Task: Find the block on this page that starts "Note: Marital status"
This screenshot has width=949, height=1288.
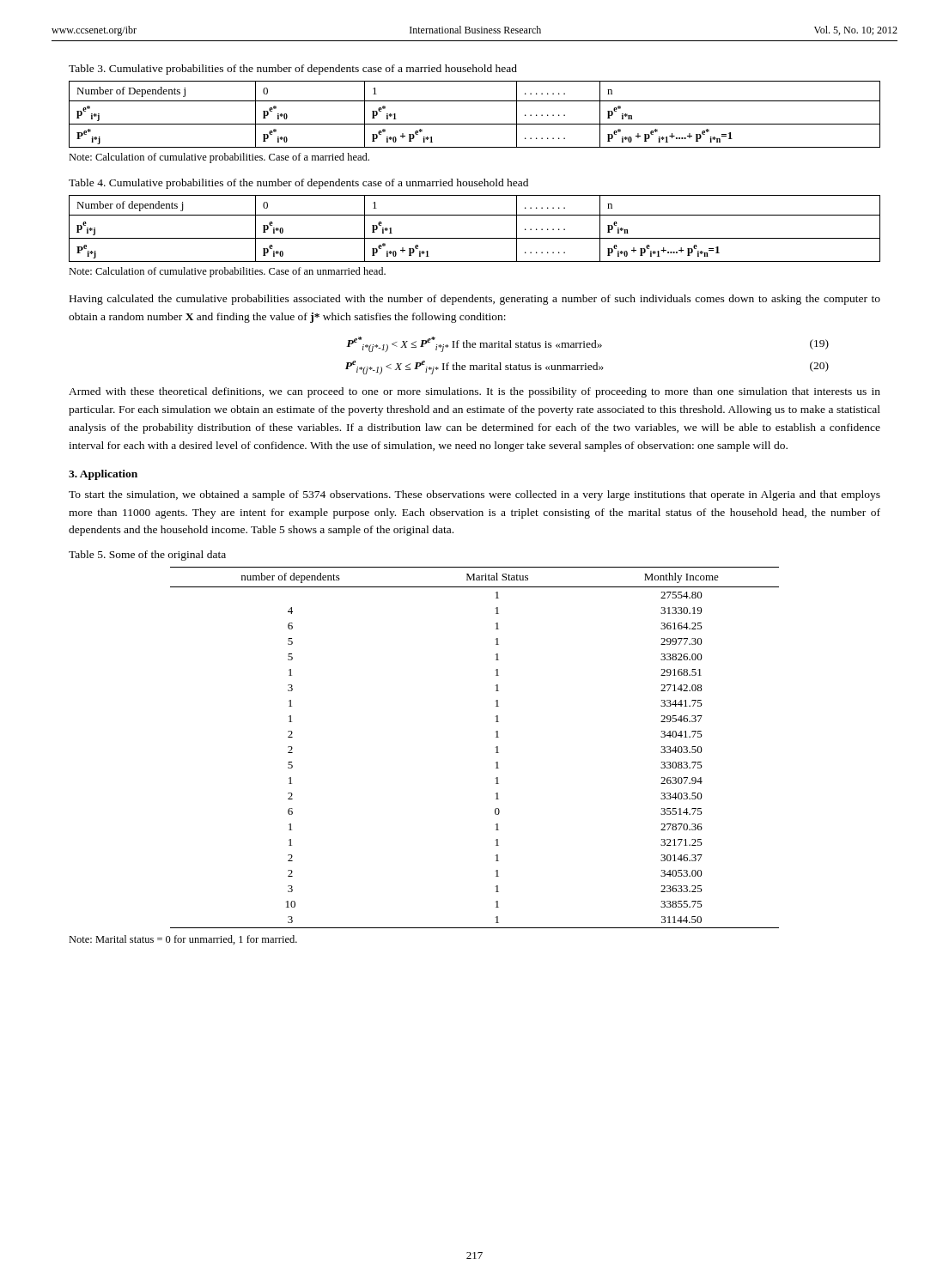Action: [183, 940]
